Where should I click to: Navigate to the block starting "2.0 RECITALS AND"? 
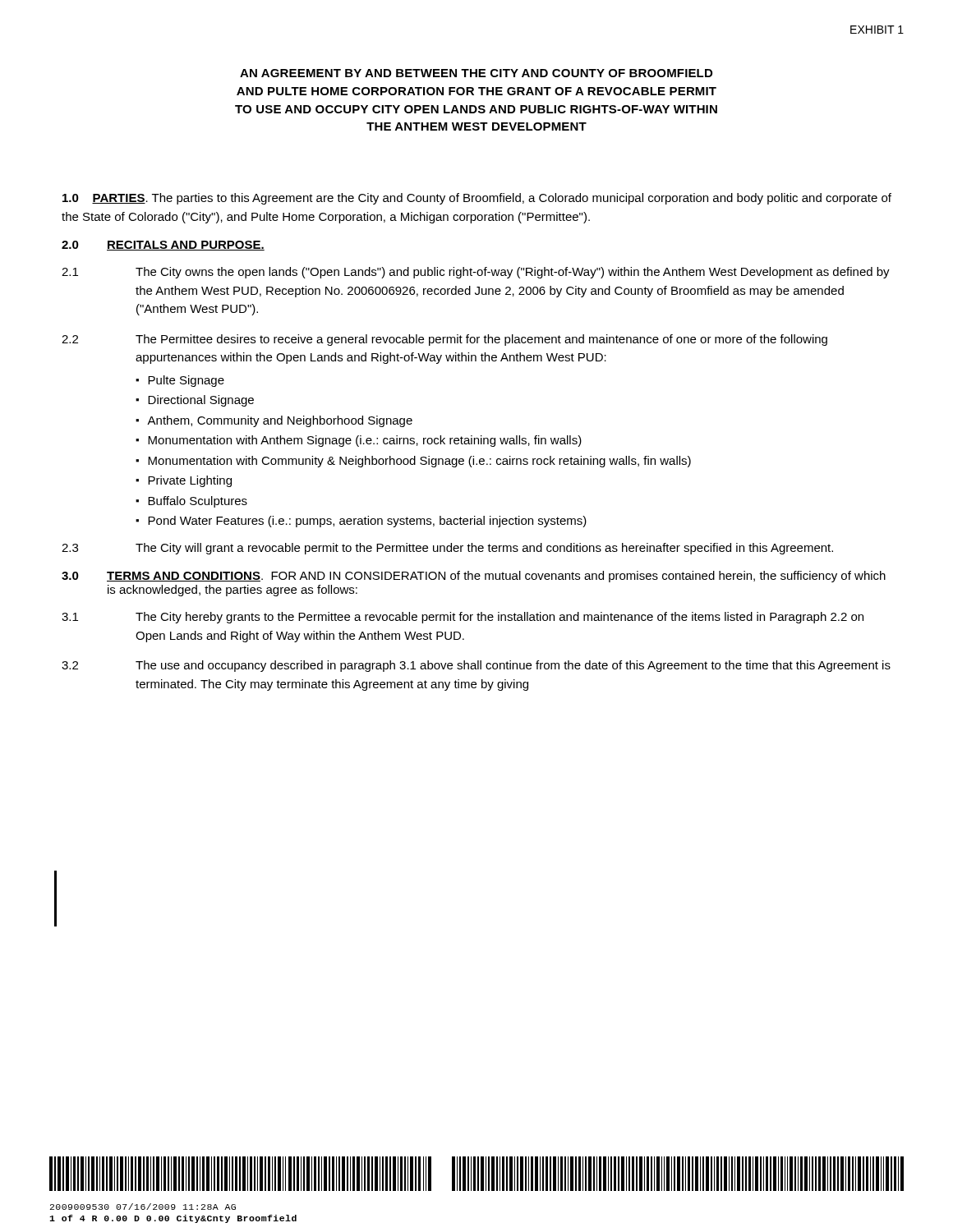163,244
